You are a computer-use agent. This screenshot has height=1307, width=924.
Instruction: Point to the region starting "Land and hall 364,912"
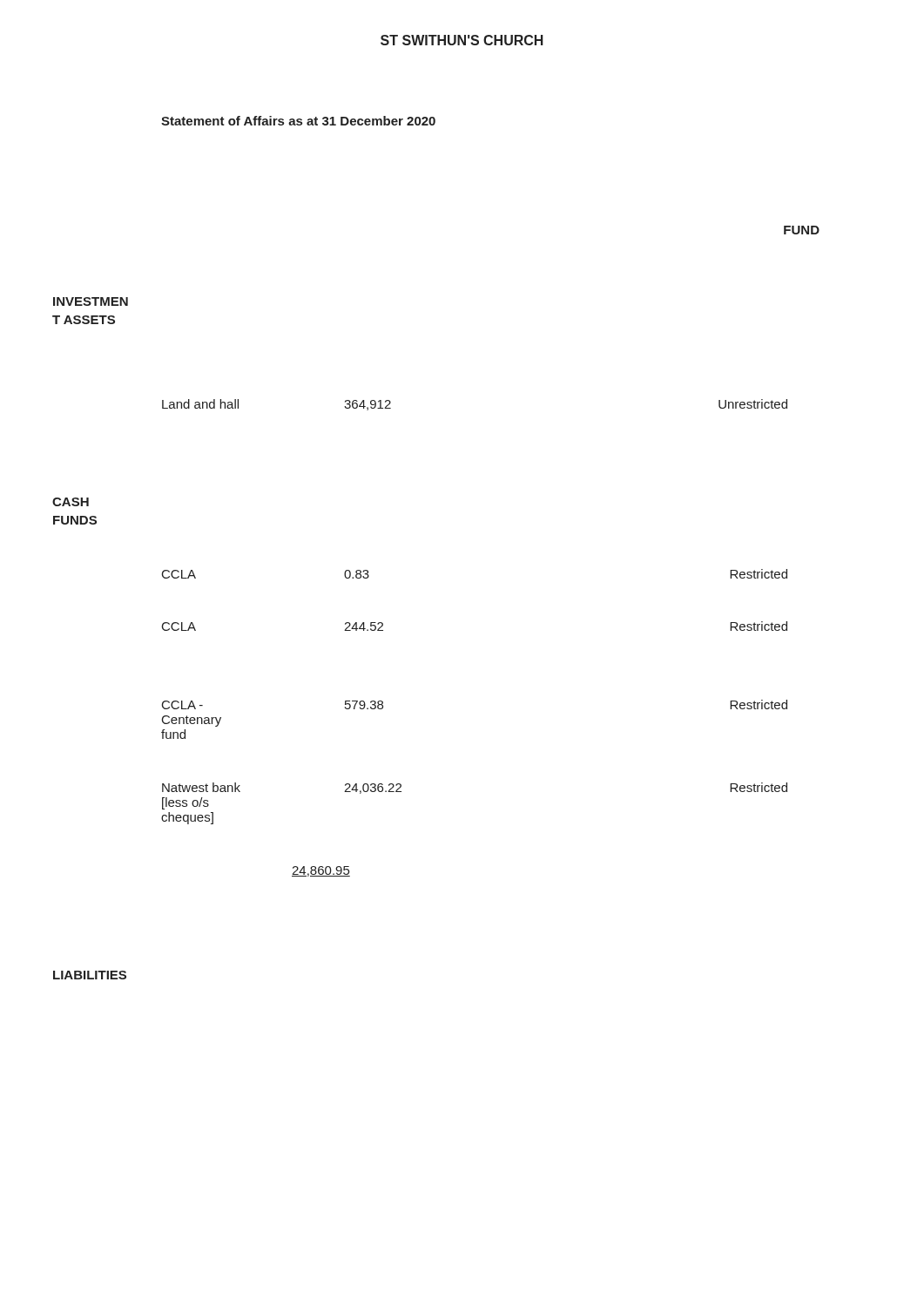tap(197, 405)
